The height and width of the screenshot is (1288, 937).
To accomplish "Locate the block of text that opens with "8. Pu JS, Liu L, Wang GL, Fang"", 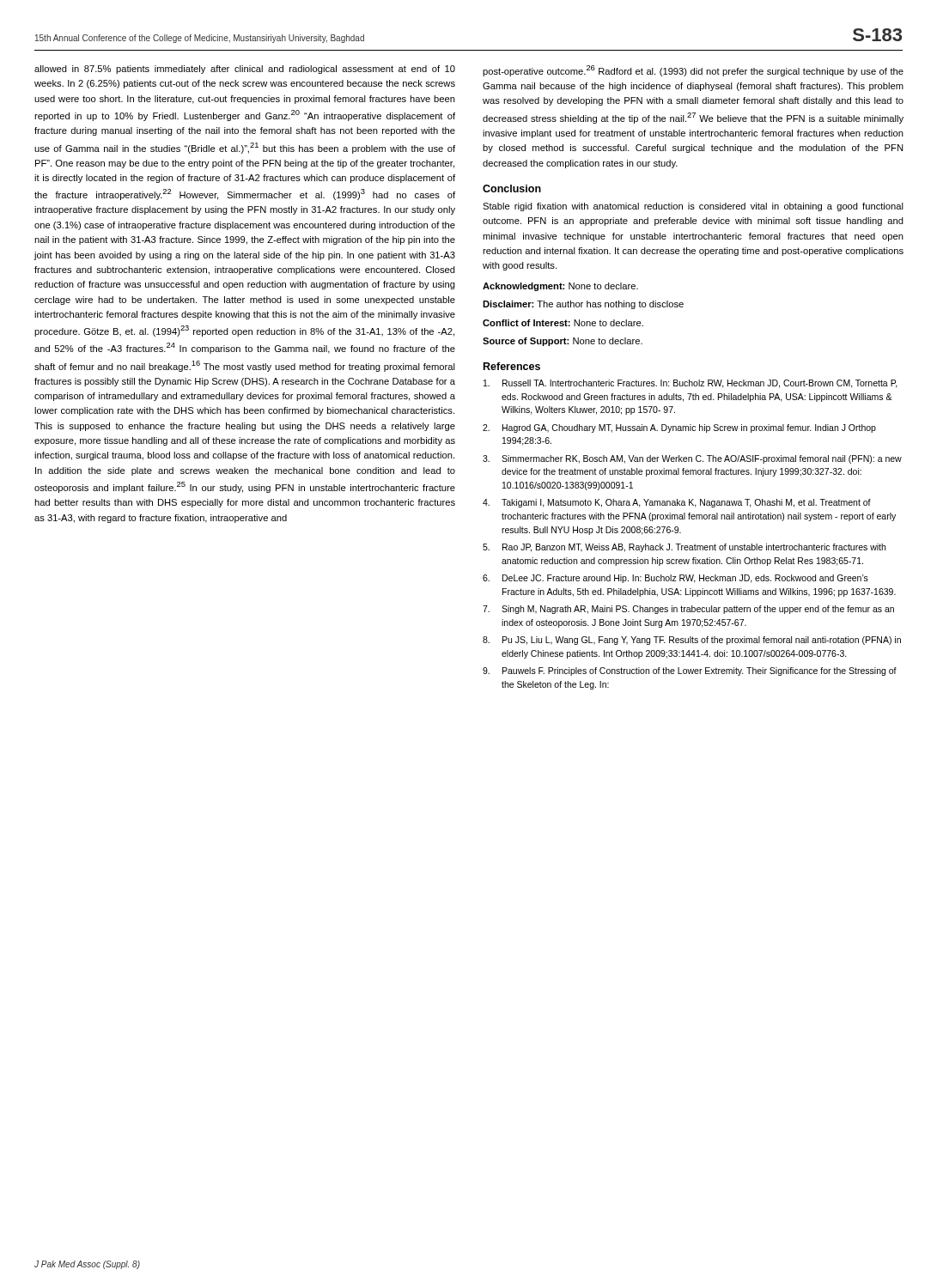I will click(693, 647).
